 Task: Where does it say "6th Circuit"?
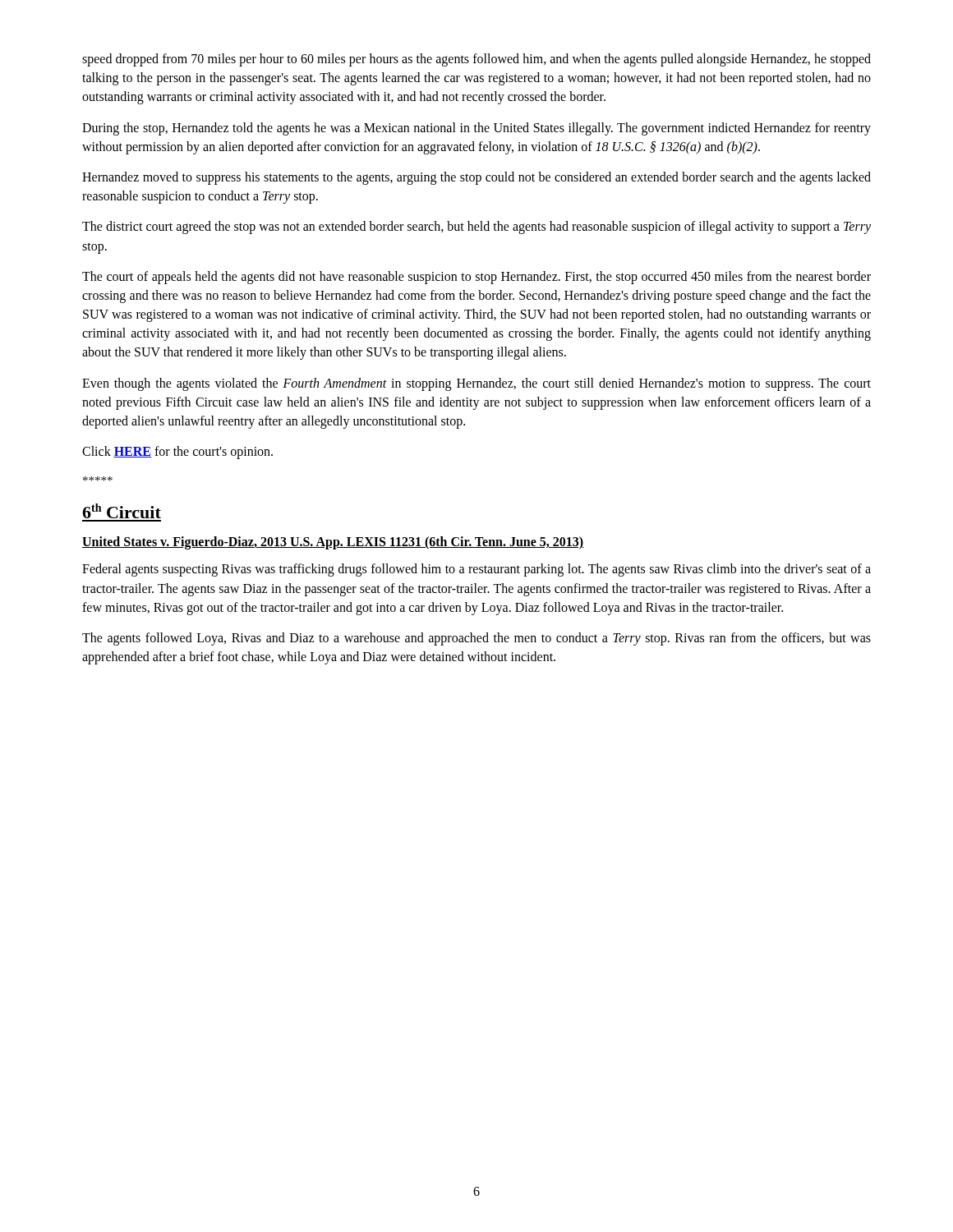(x=122, y=513)
